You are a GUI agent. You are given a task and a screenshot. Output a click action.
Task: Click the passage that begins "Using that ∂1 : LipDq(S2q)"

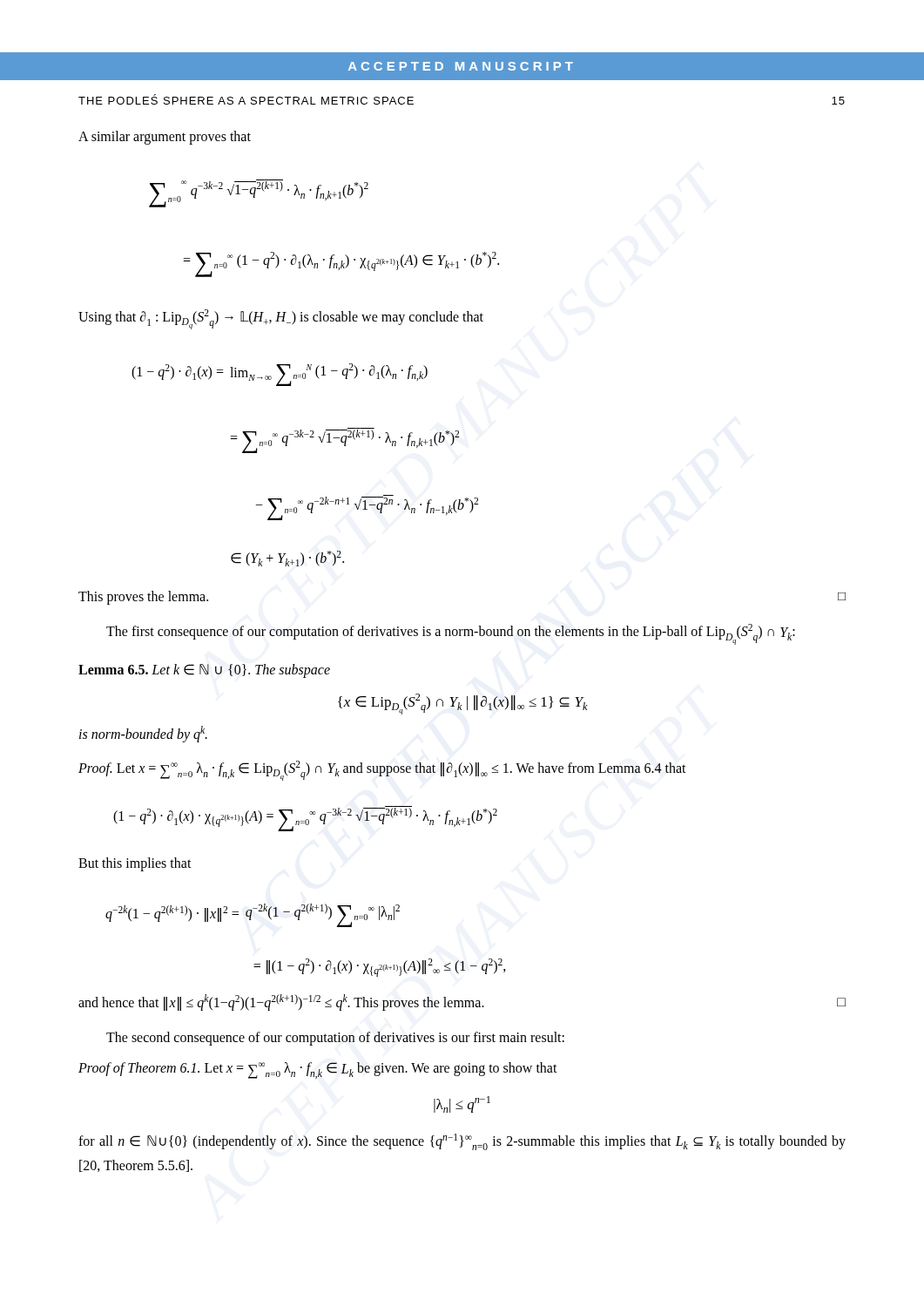point(281,319)
